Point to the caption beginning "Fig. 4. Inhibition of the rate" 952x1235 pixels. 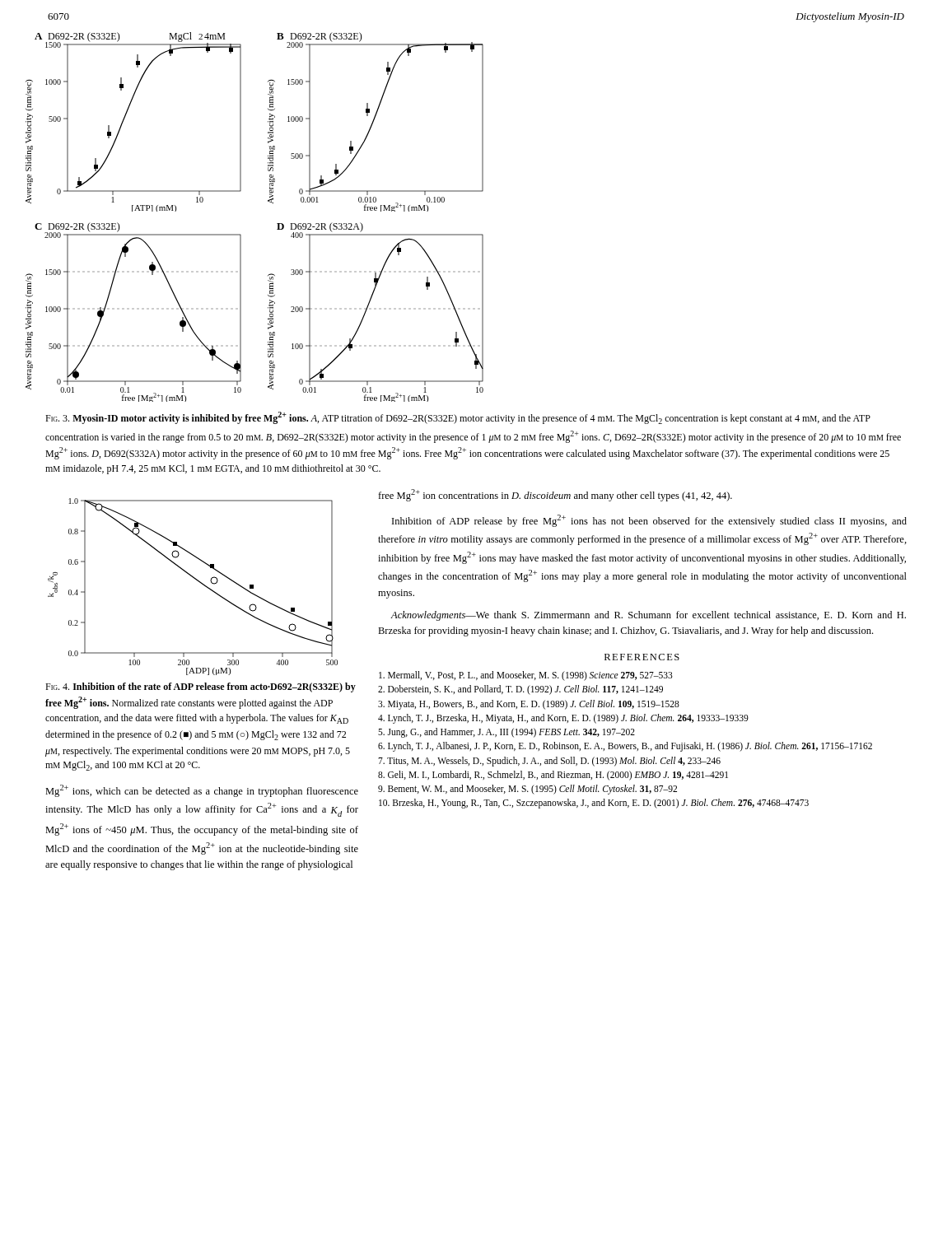200,727
